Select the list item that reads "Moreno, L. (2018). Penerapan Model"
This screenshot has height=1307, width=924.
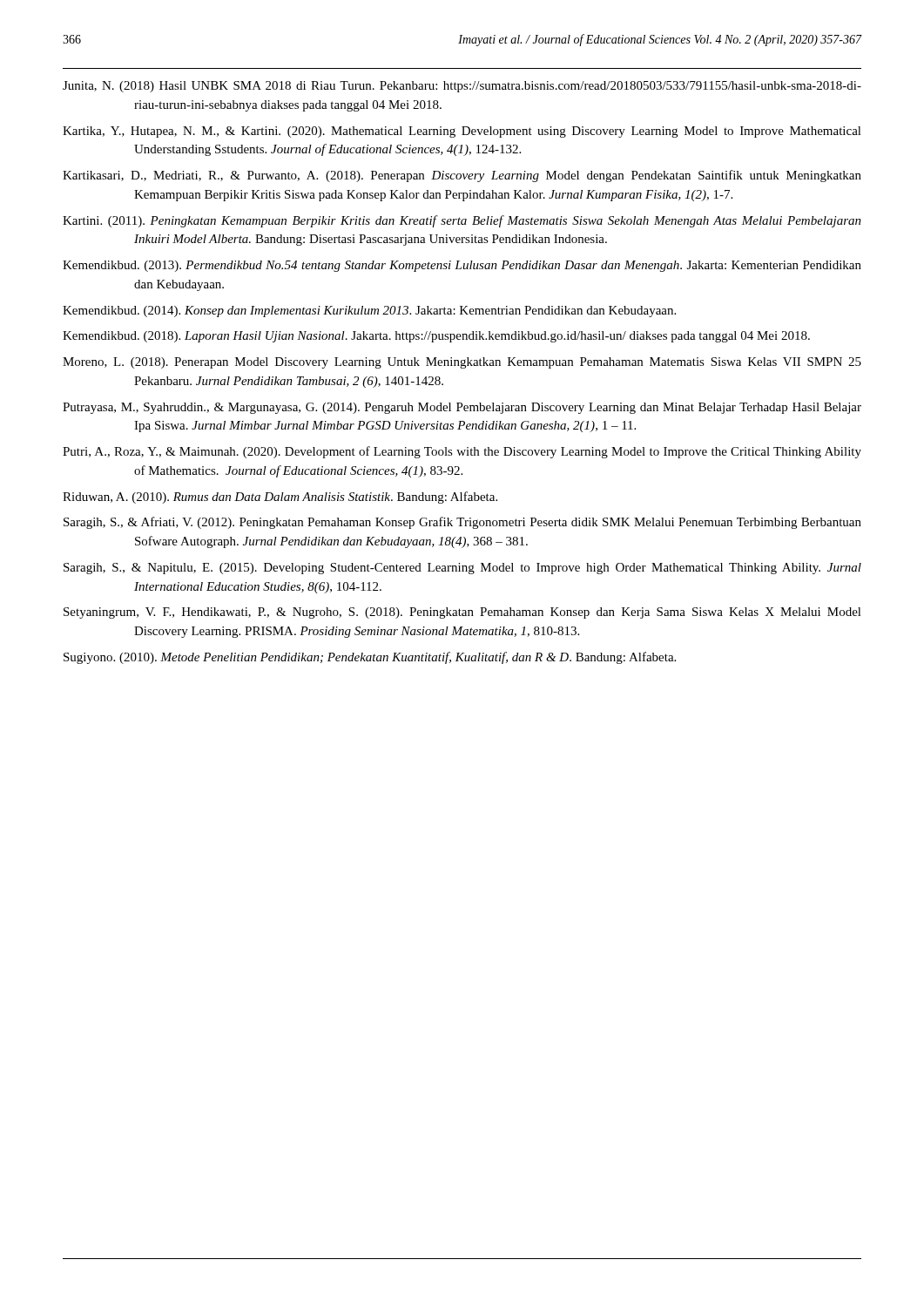pos(462,372)
